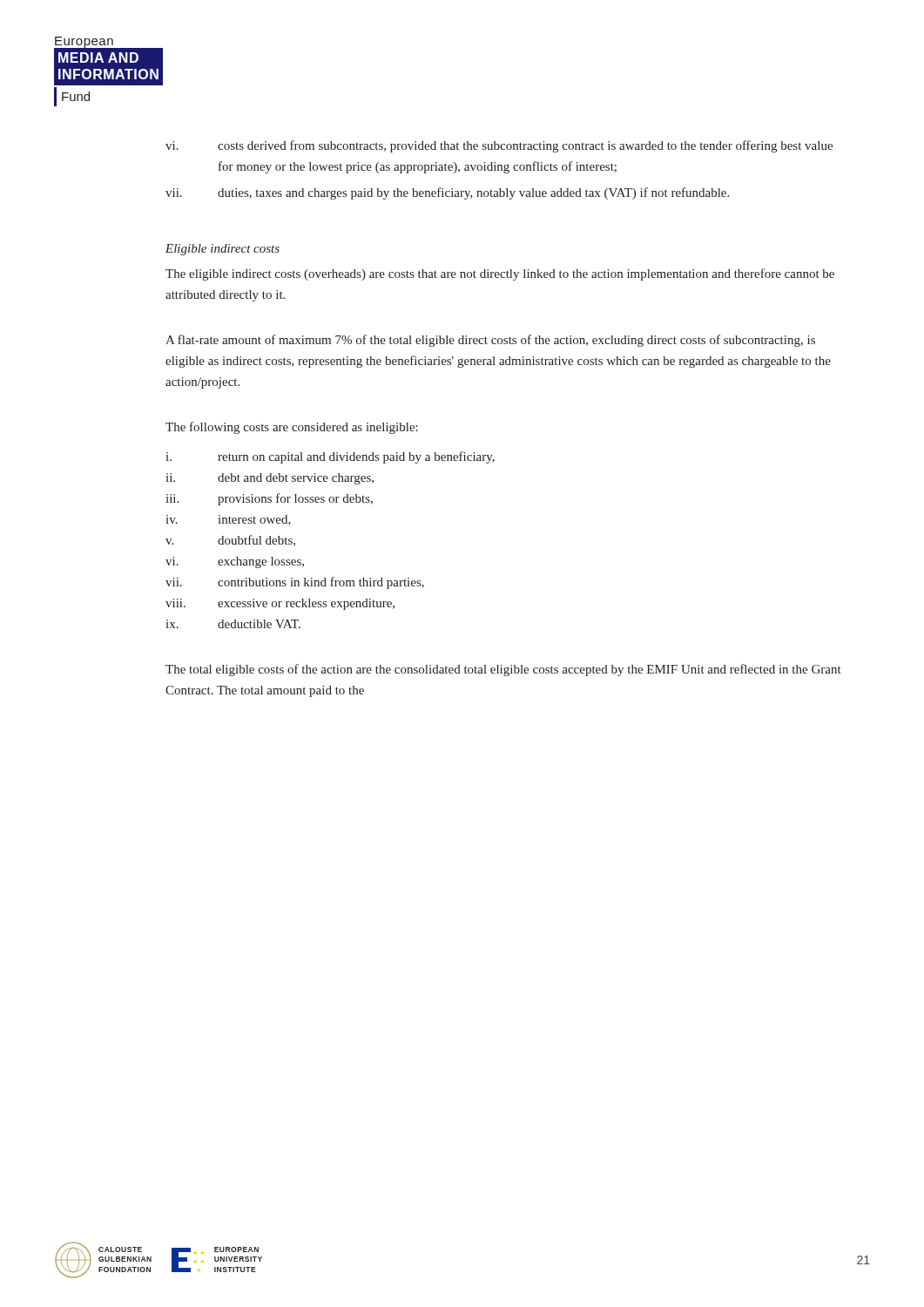
Task: Select the text starting "i. return on capital and dividends paid"
Action: click(330, 457)
